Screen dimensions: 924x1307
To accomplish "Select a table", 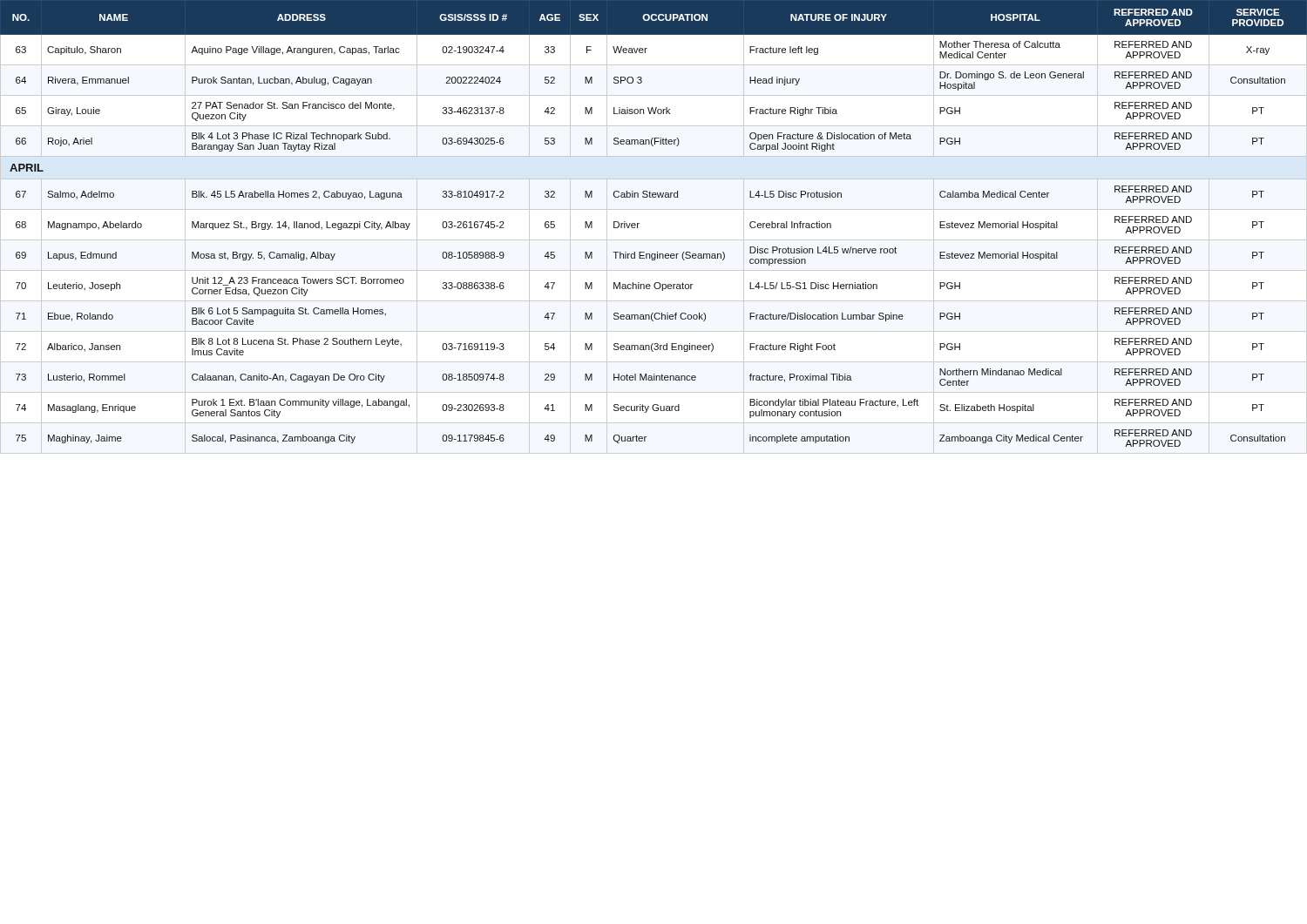I will tap(654, 227).
